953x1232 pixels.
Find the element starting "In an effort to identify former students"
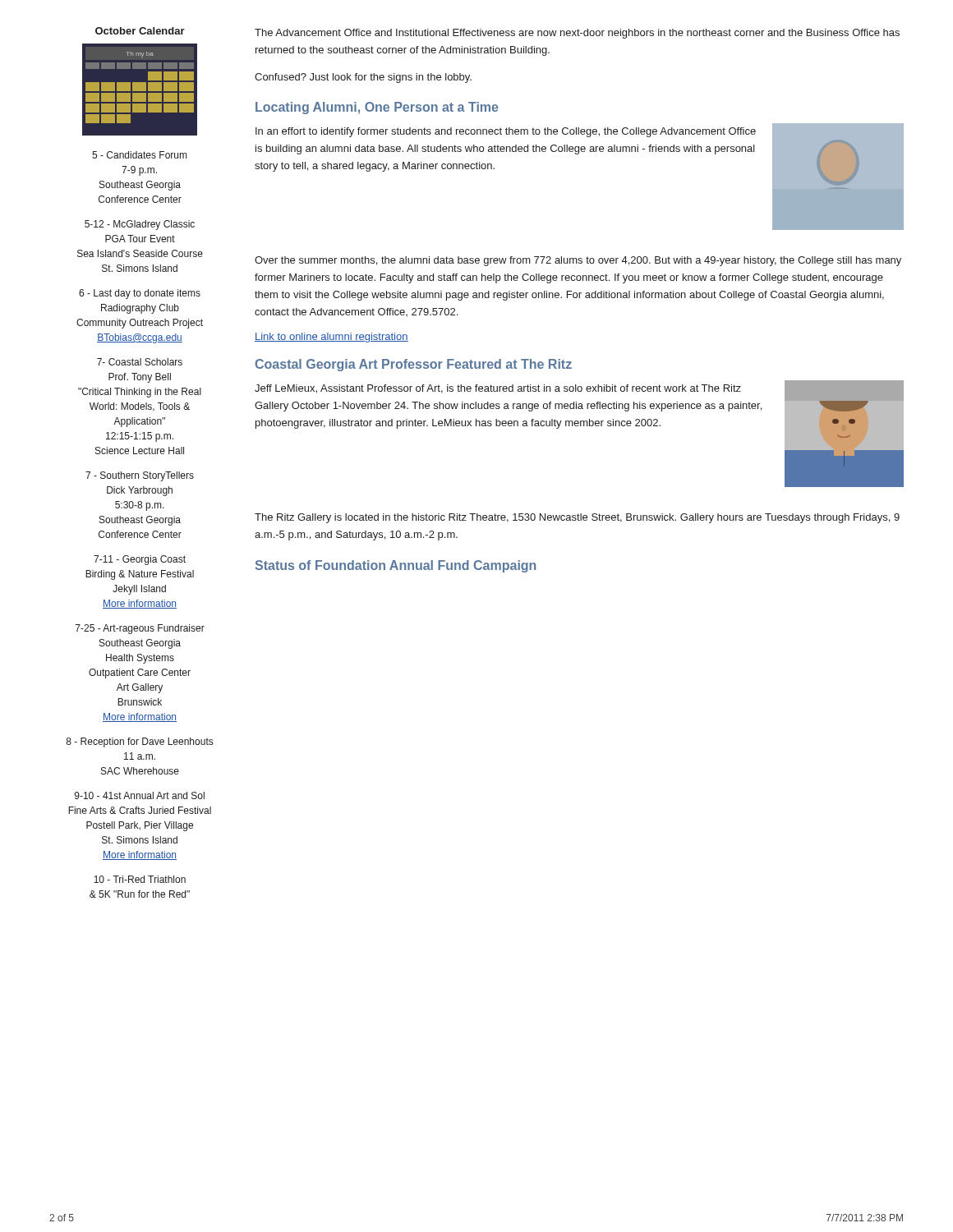pyautogui.click(x=579, y=180)
